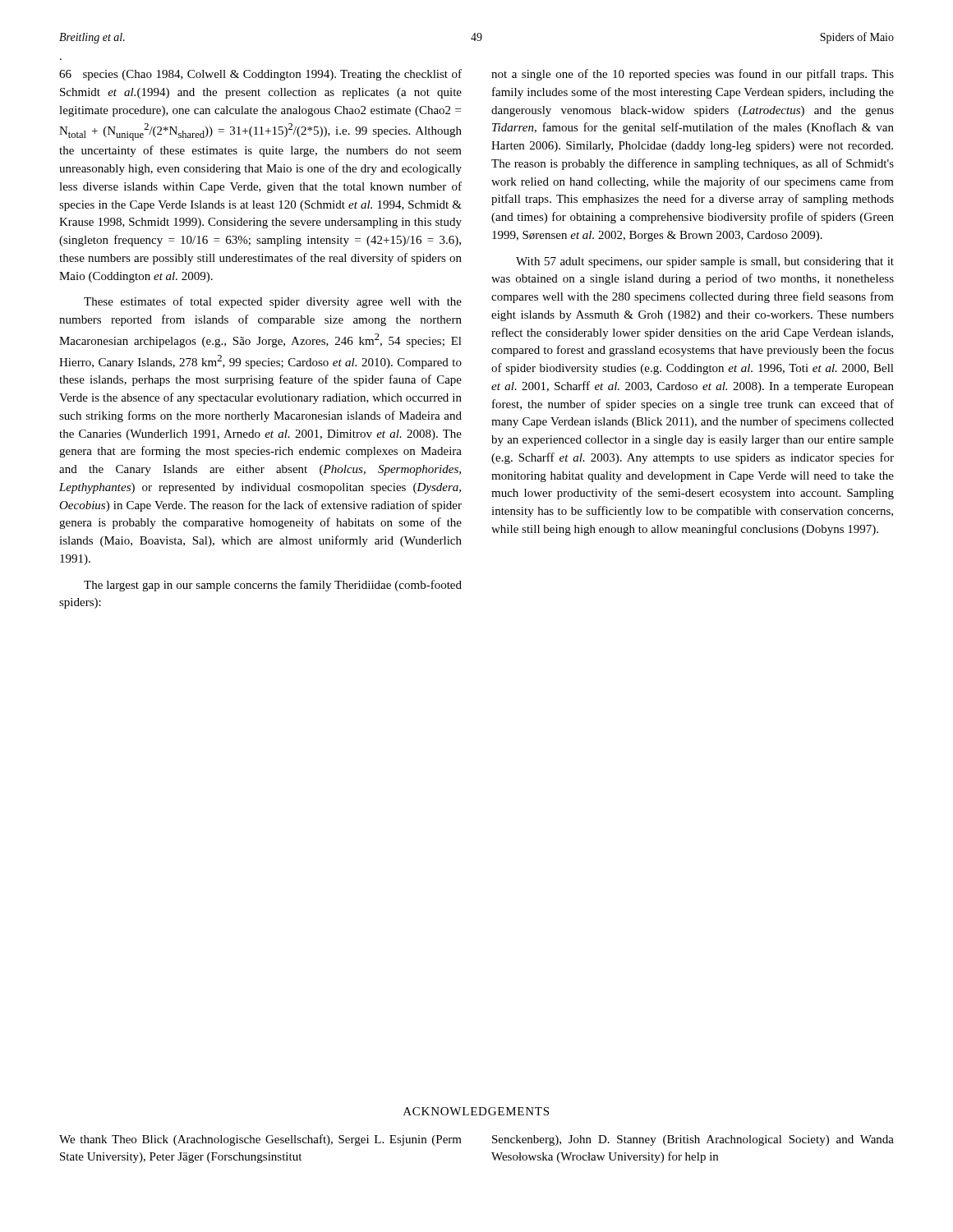Screen dimensions: 1232x953
Task: Click the passage that begins "These estimates of total expected spider diversity agree"
Action: click(x=260, y=431)
